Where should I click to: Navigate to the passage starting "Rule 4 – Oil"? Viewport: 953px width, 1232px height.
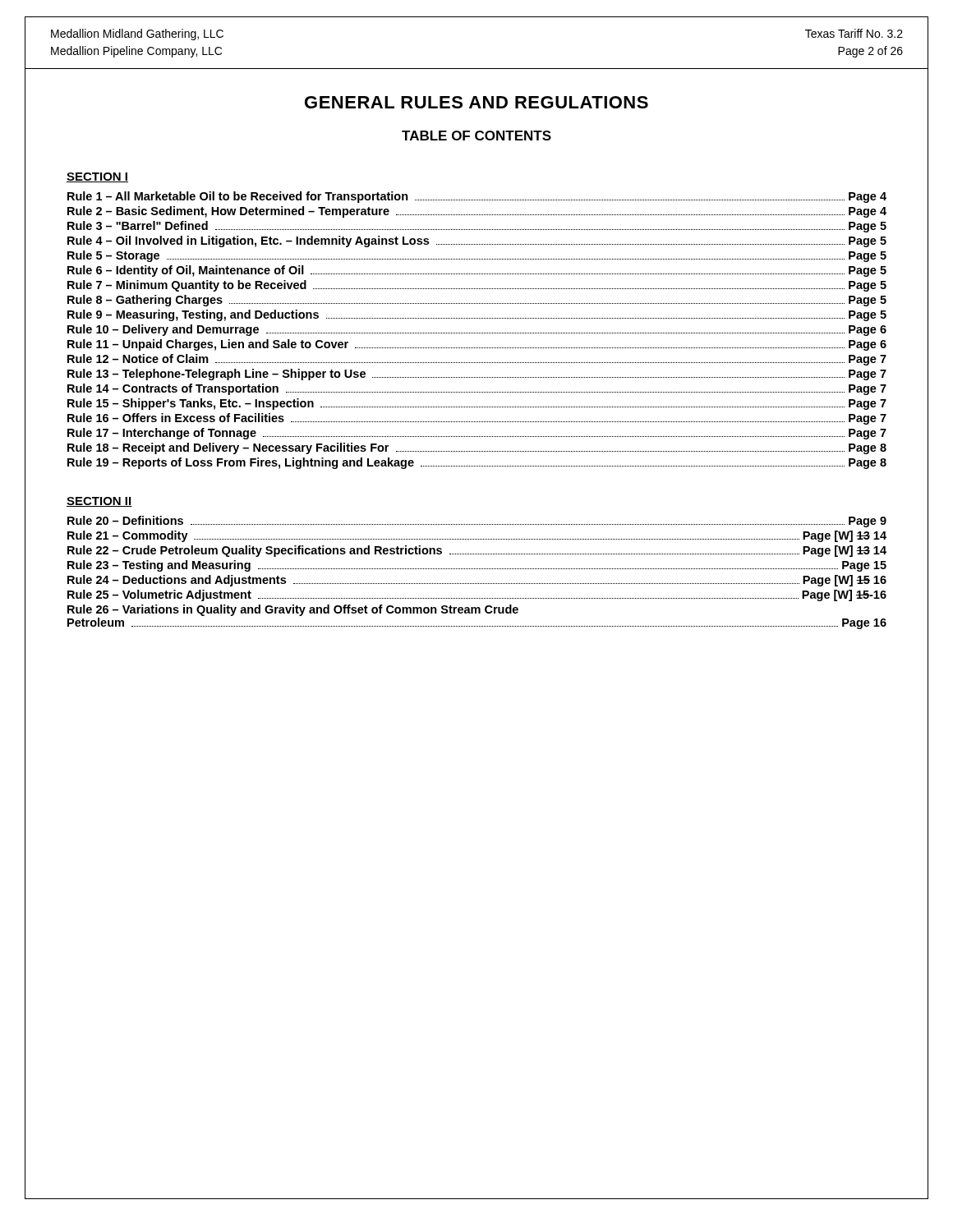point(476,241)
